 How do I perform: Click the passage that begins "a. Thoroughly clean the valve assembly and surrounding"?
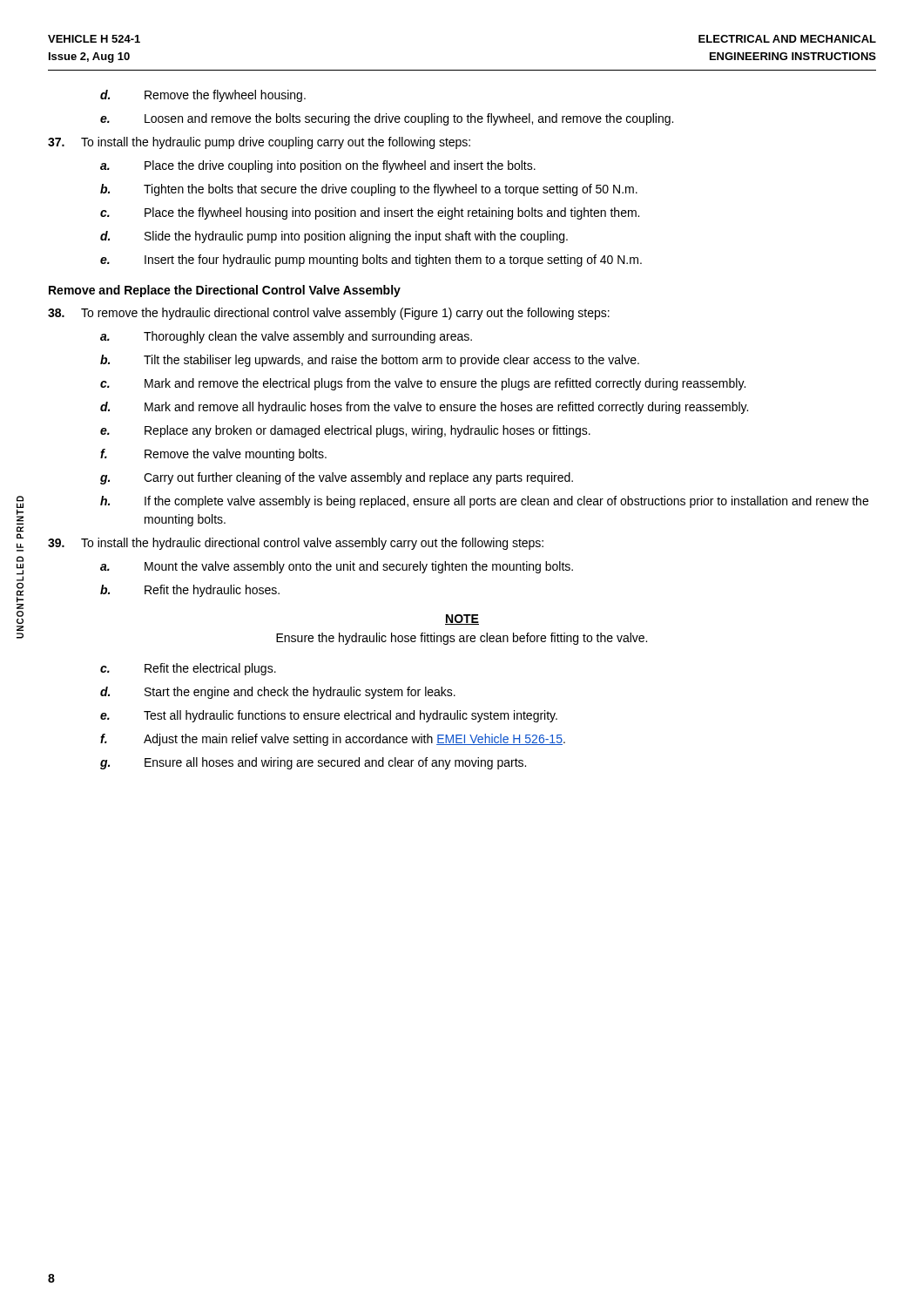462,337
